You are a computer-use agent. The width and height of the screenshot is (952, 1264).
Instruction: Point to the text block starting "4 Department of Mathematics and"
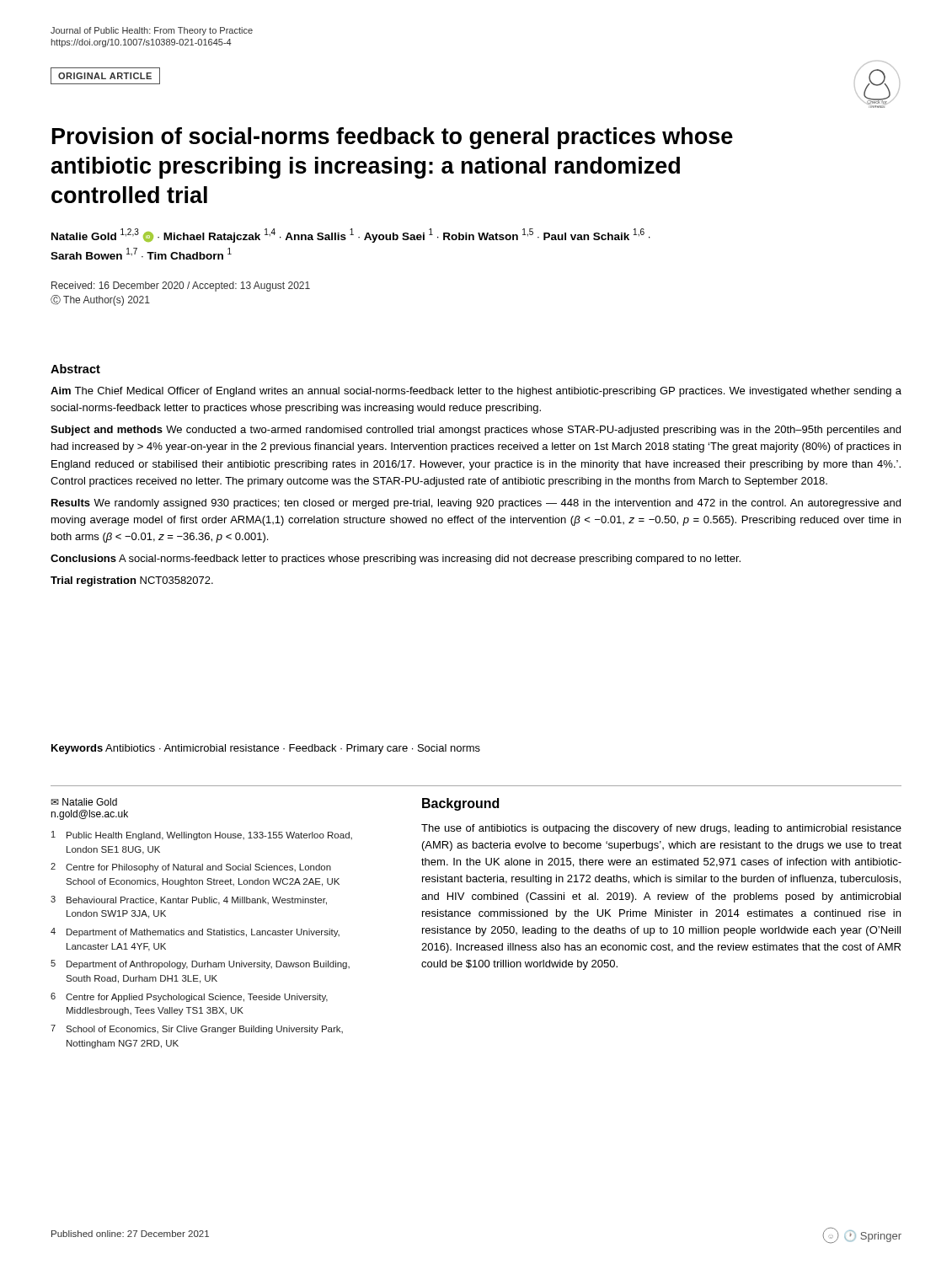[195, 938]
